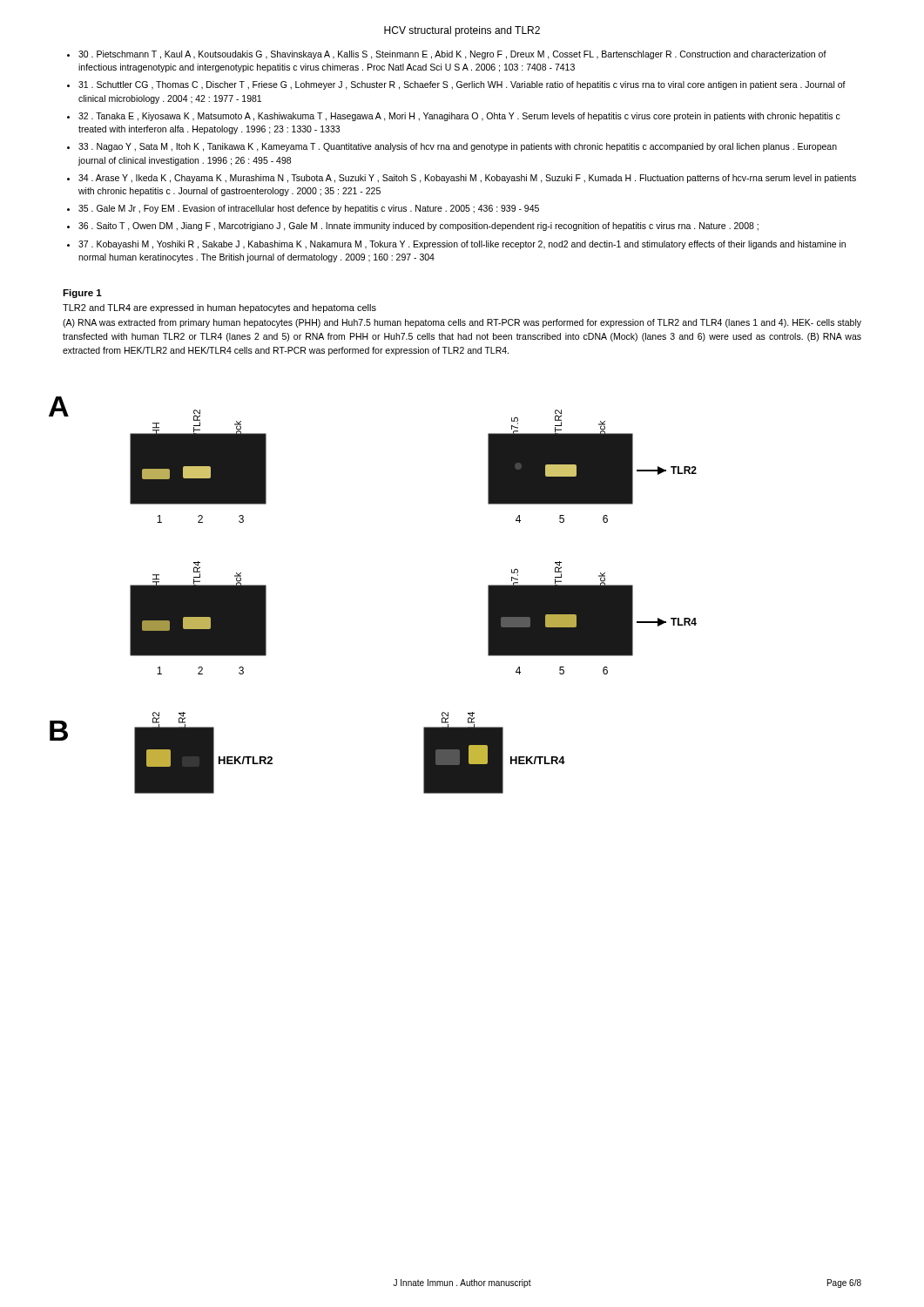Locate the caption that opens with "TLR2 and TLR4 are expressed in"
The image size is (924, 1307).
pos(219,308)
